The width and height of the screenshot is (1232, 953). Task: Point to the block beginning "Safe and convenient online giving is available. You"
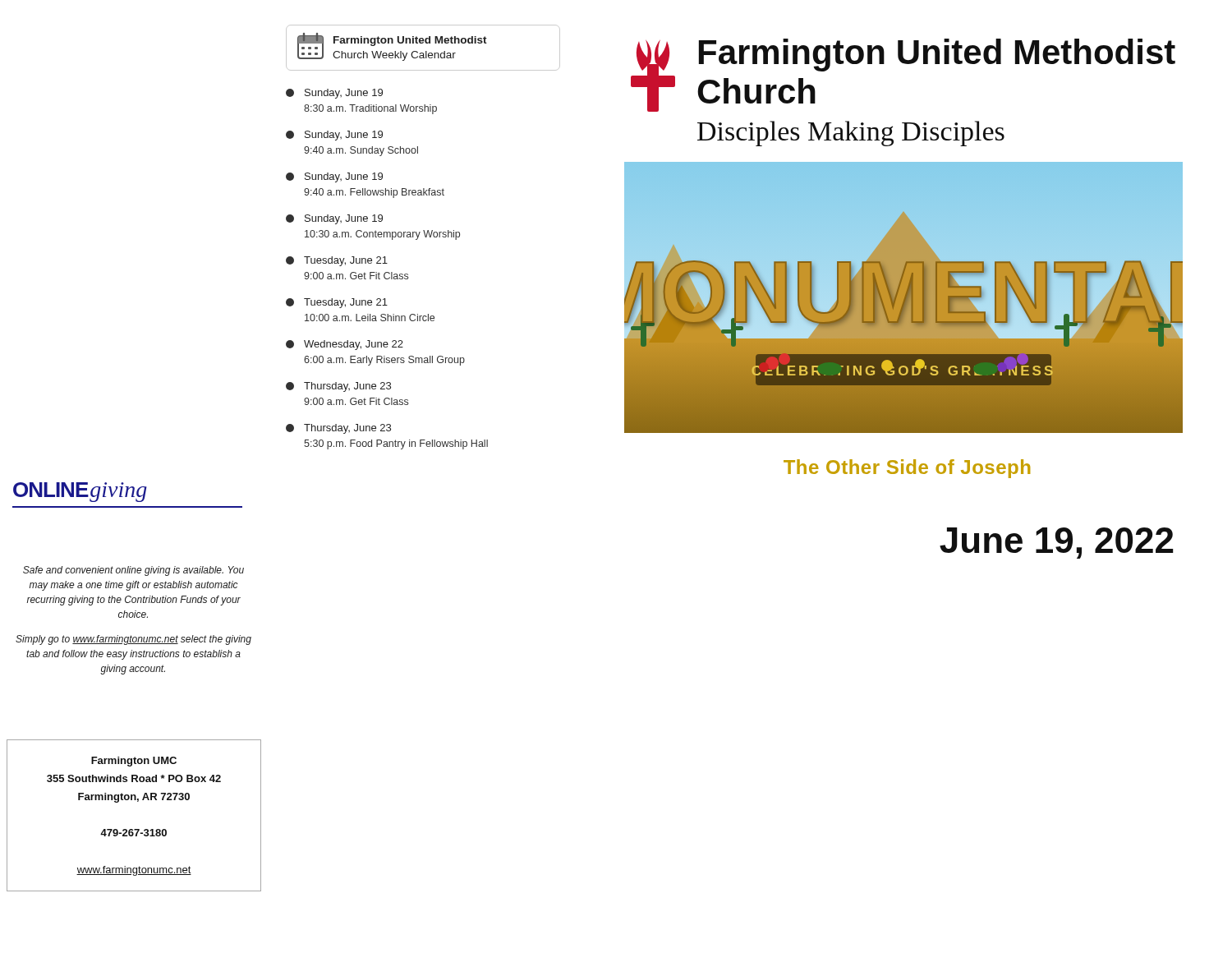(x=133, y=592)
